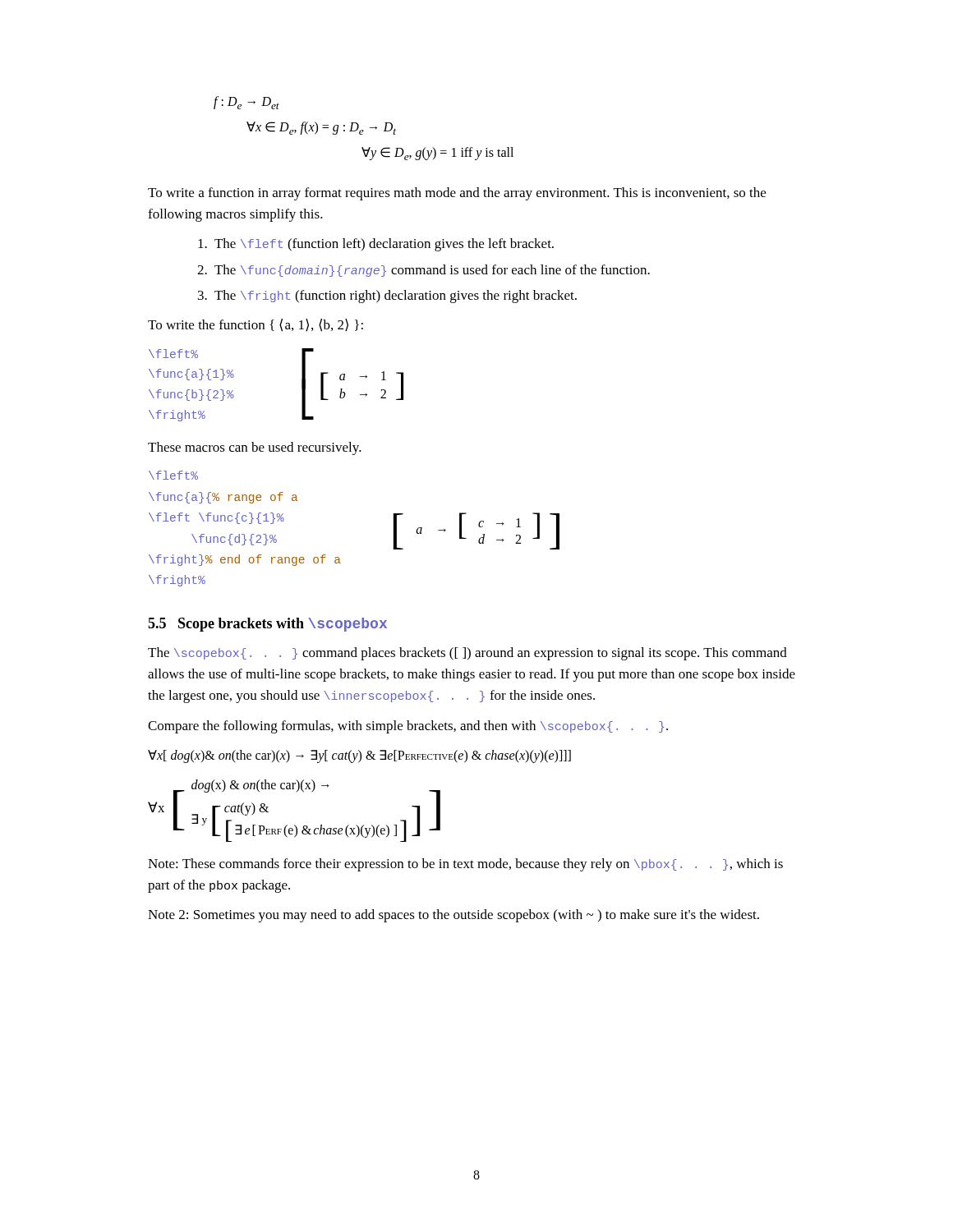Locate the passage starting "3. The \fright (function right) declaration"
Viewport: 953px width, 1232px height.
387,296
